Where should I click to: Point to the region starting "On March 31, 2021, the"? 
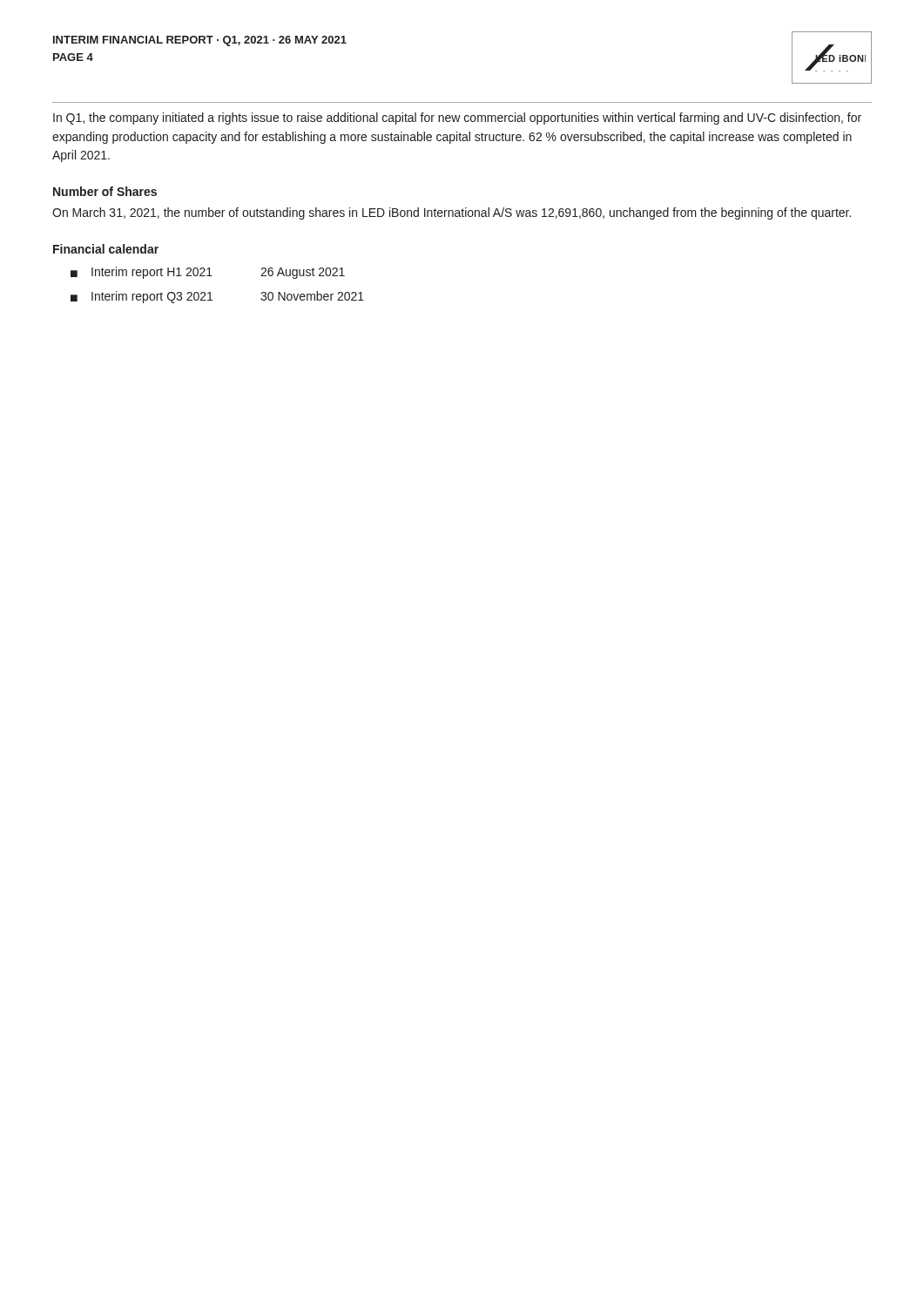point(452,213)
